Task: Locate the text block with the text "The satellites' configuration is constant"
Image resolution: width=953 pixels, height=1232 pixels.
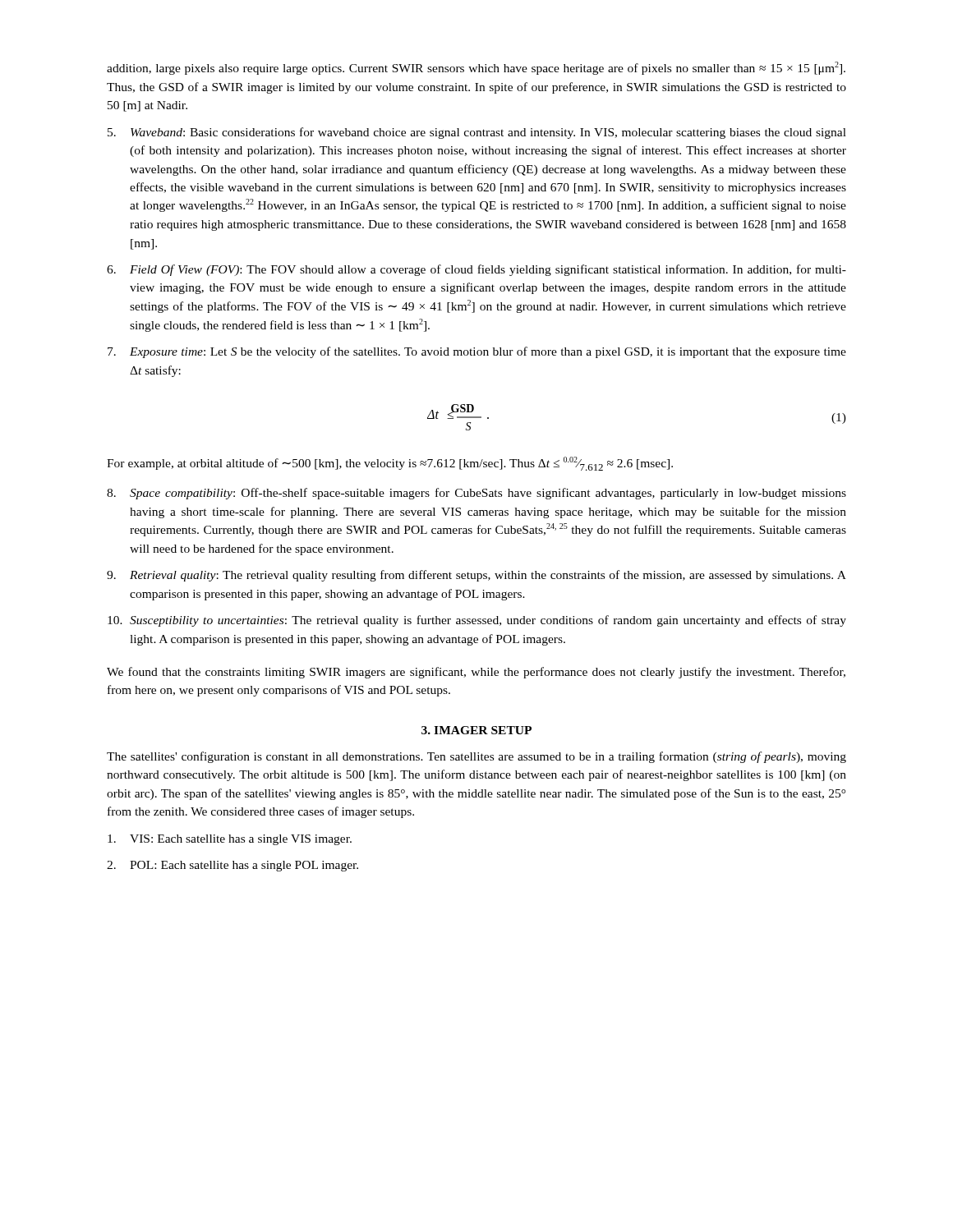Action: coord(476,784)
